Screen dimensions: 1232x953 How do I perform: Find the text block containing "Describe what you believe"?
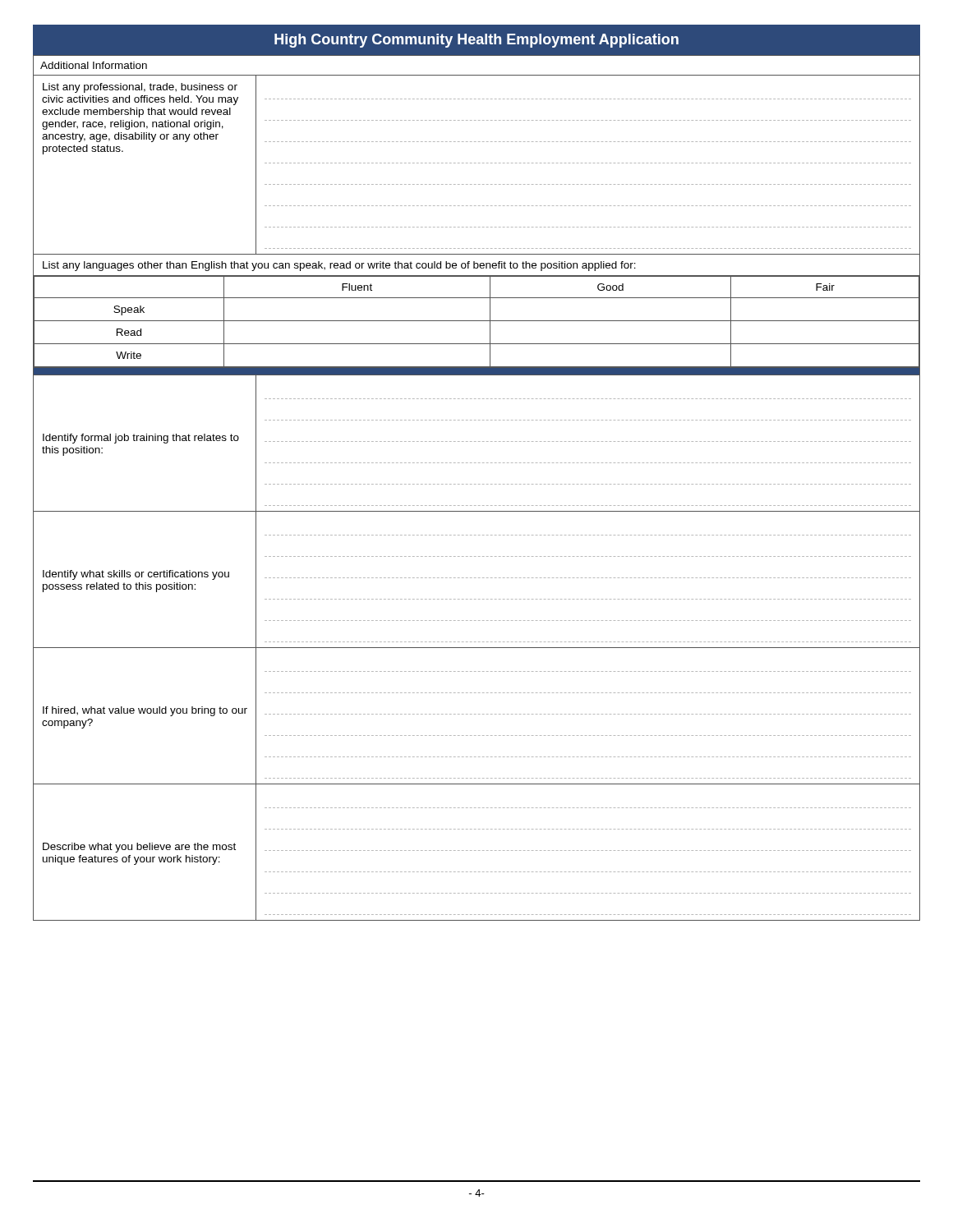click(139, 852)
